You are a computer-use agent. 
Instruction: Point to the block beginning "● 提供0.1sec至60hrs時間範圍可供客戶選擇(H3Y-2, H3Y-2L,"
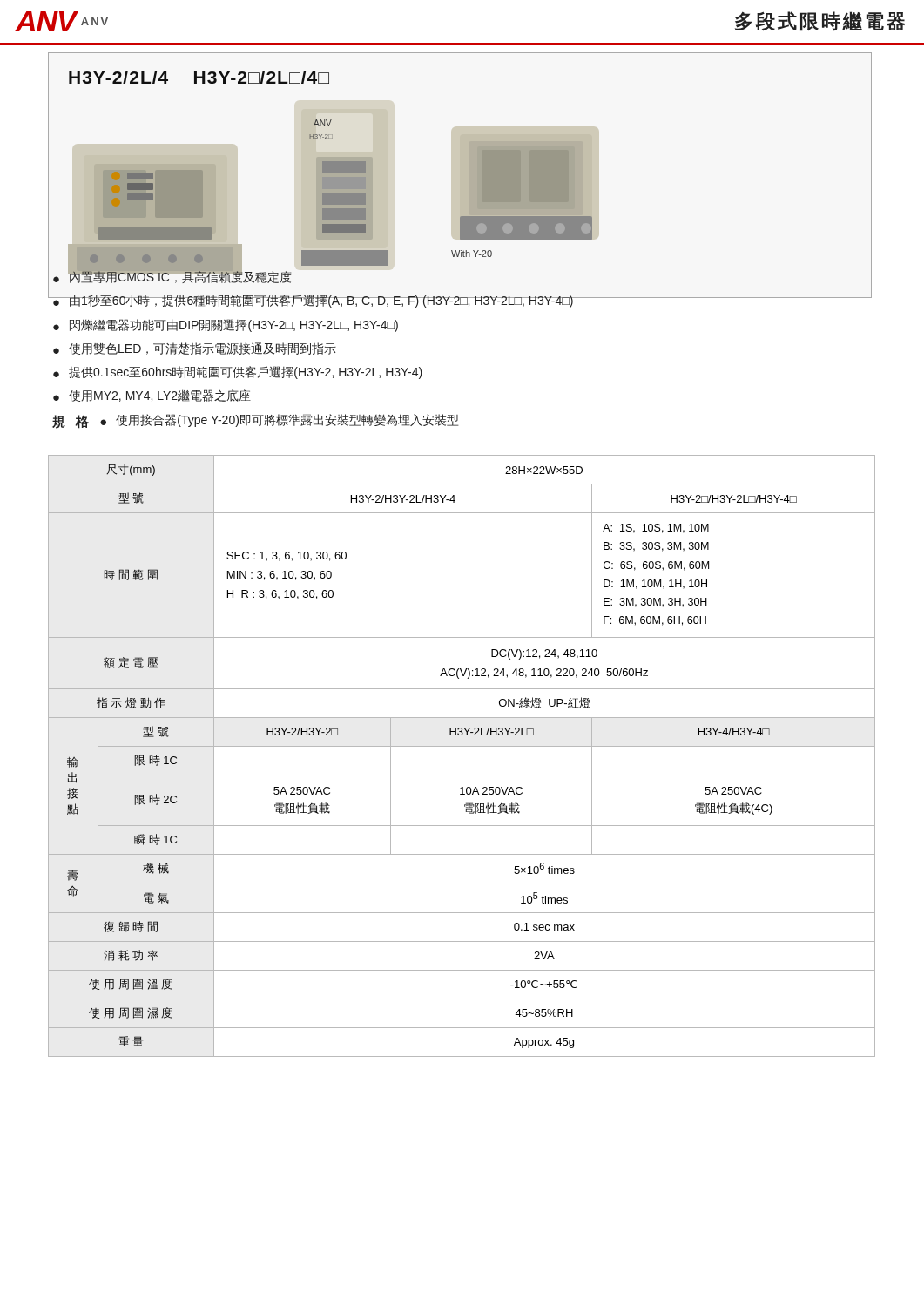[x=237, y=373]
